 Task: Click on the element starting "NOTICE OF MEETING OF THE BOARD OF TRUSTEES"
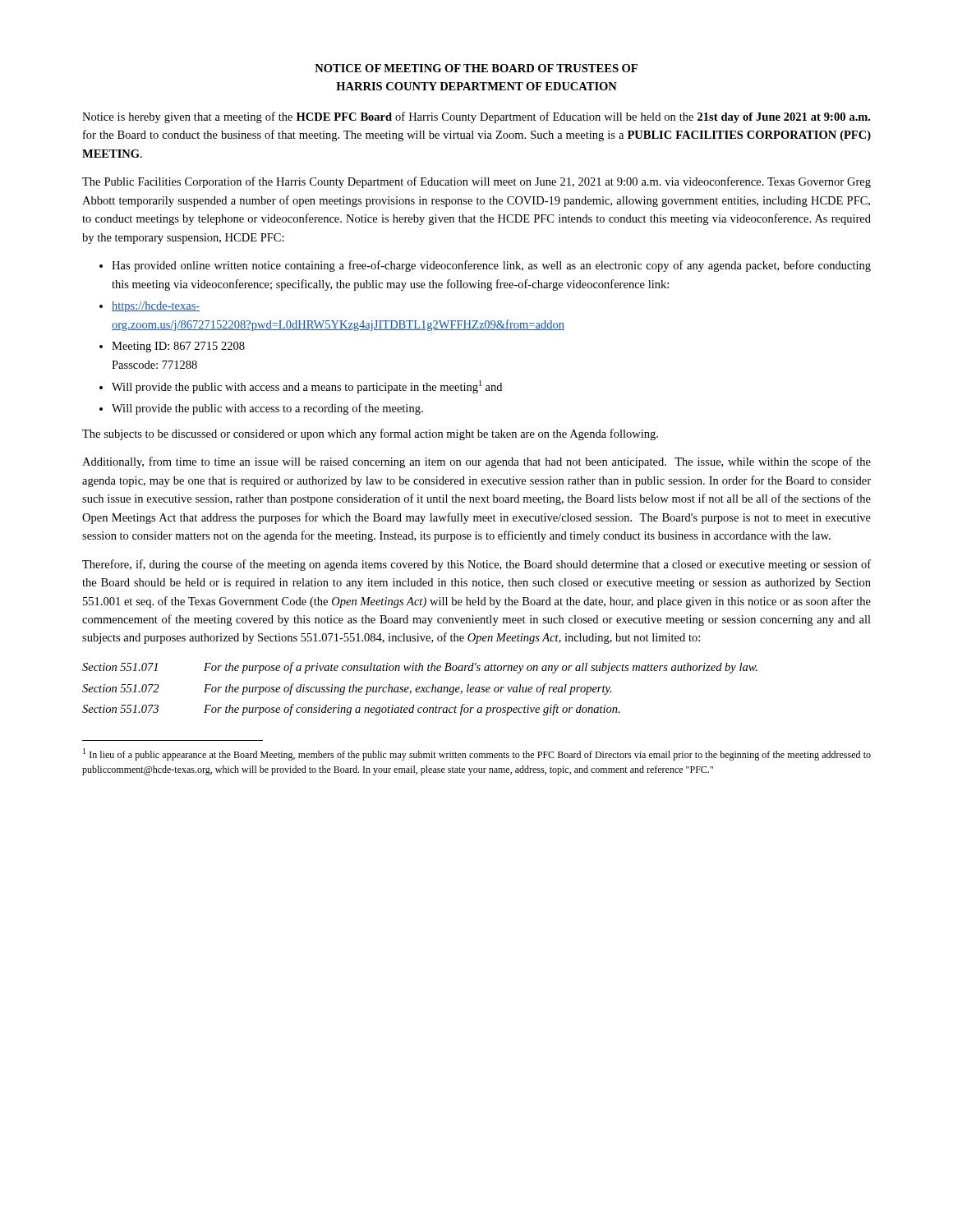(476, 77)
